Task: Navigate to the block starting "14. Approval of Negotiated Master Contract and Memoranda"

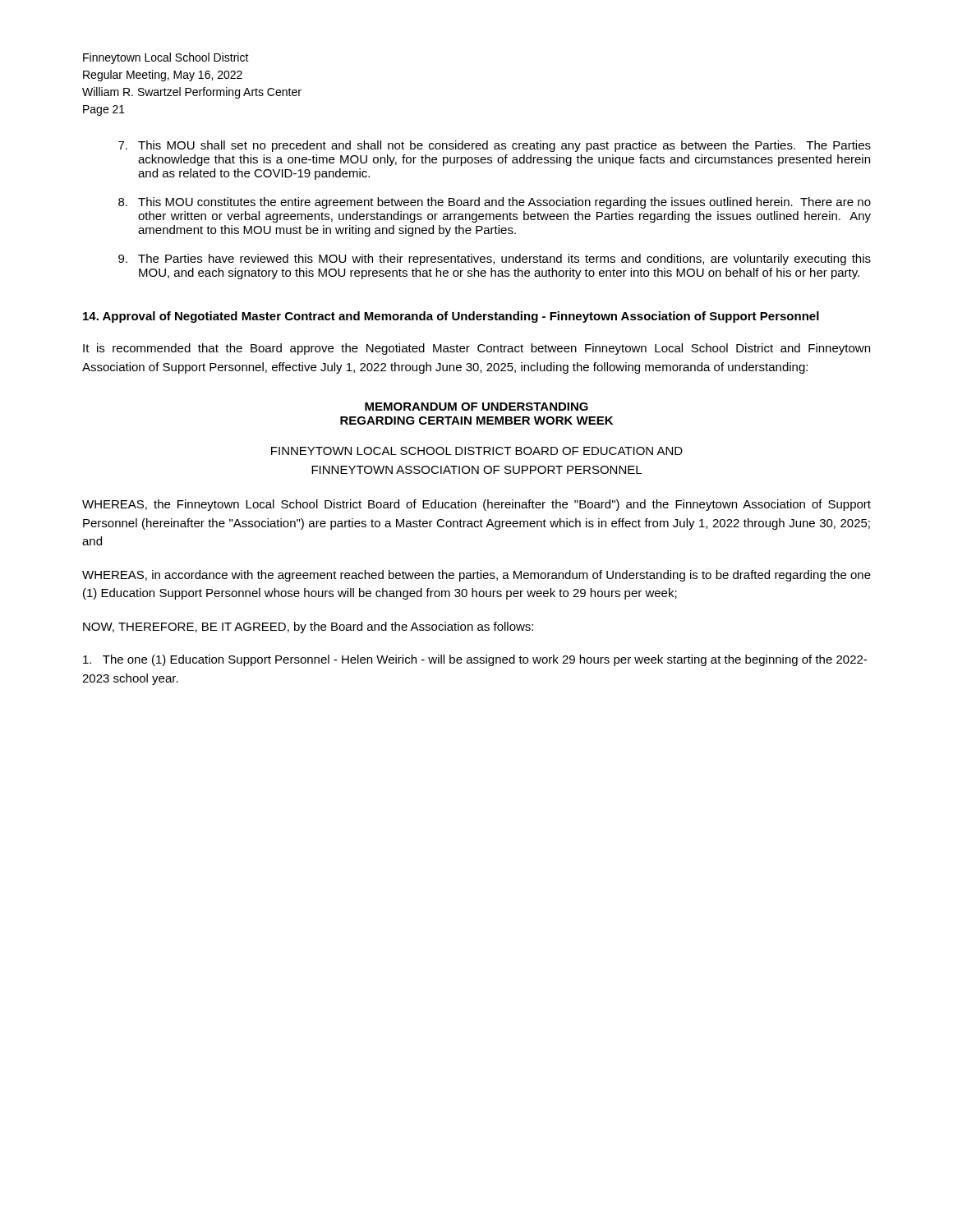Action: click(x=451, y=316)
